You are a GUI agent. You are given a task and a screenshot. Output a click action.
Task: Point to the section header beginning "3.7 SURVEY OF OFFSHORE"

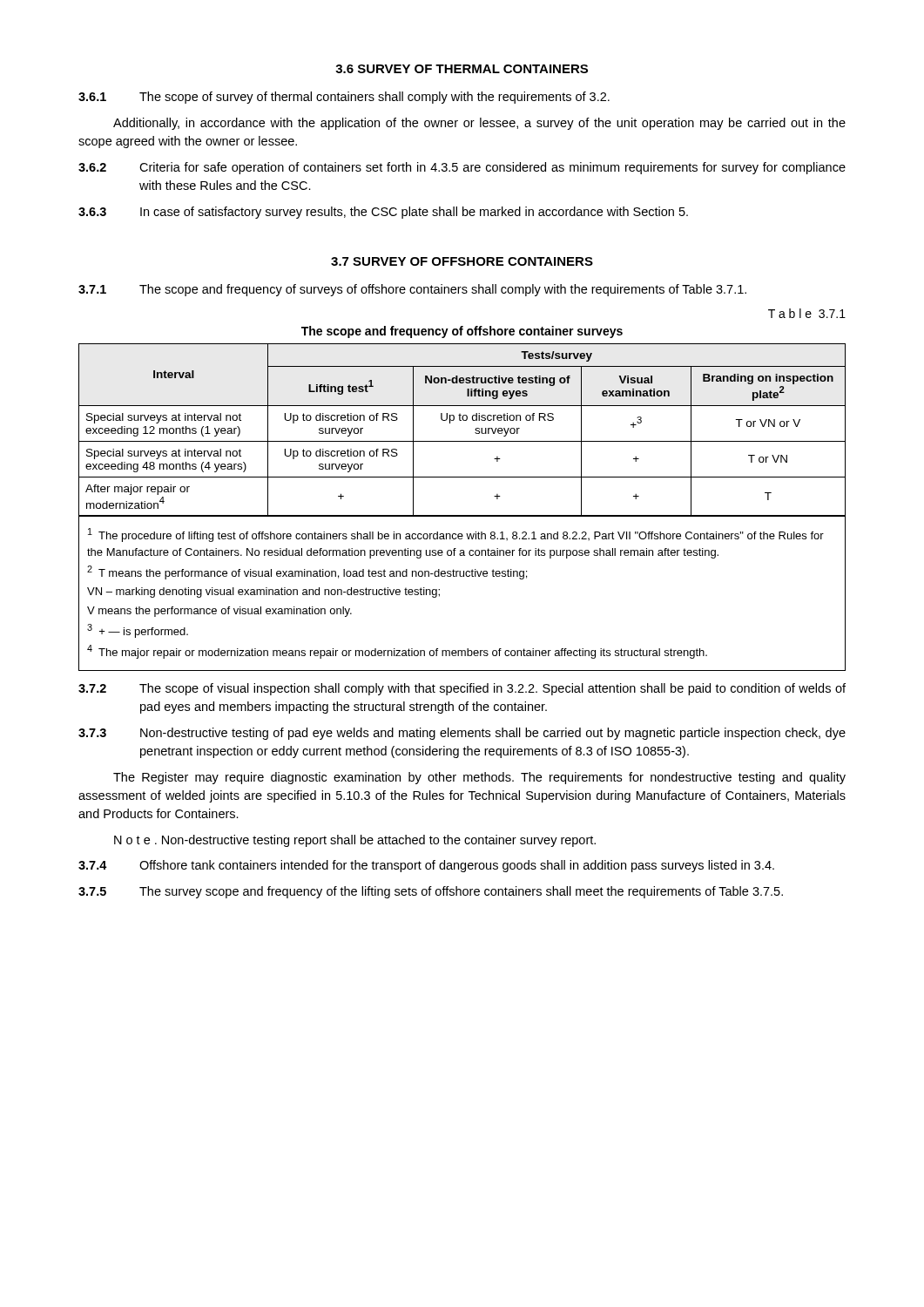point(462,261)
